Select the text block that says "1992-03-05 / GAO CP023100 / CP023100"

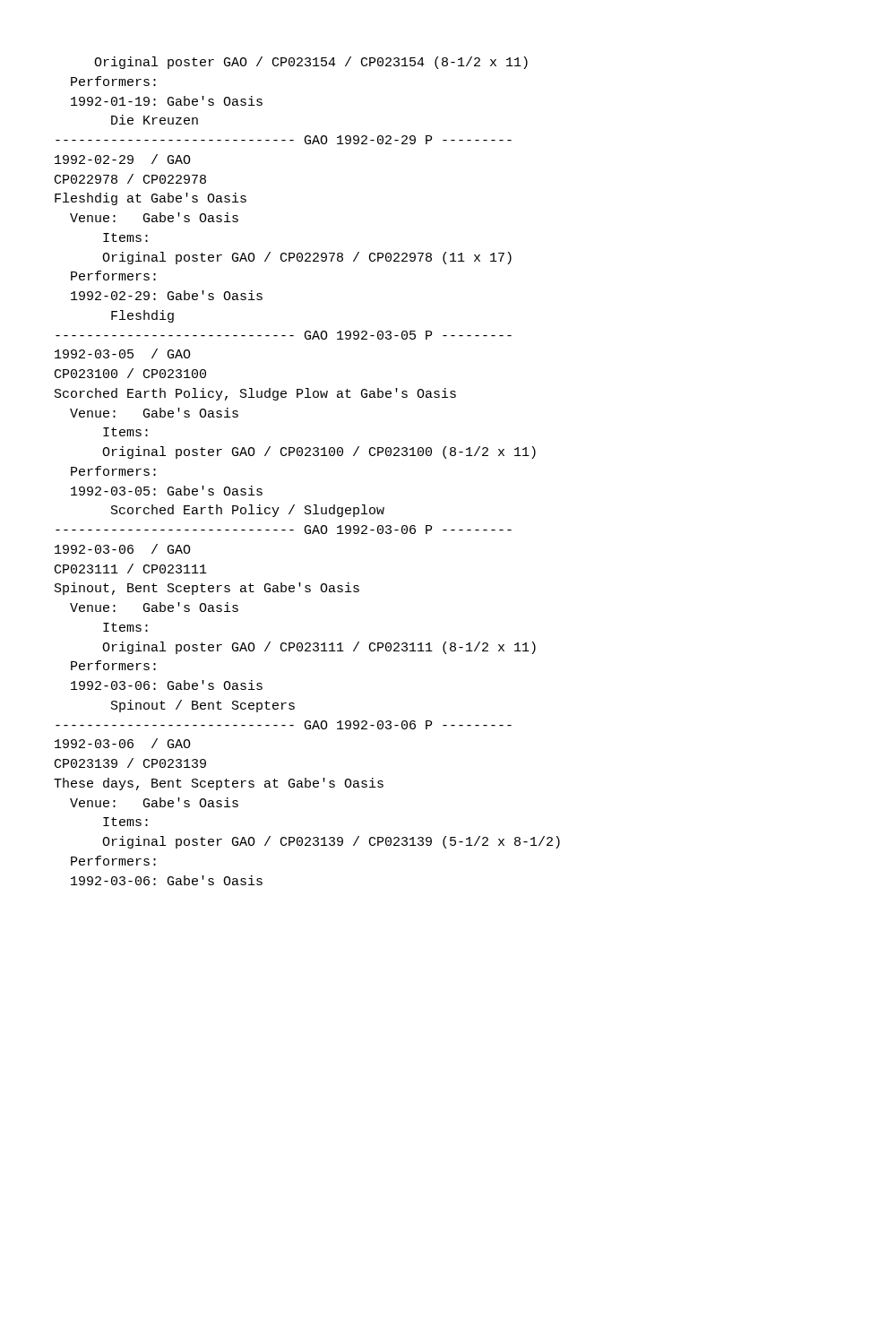coord(123,353)
